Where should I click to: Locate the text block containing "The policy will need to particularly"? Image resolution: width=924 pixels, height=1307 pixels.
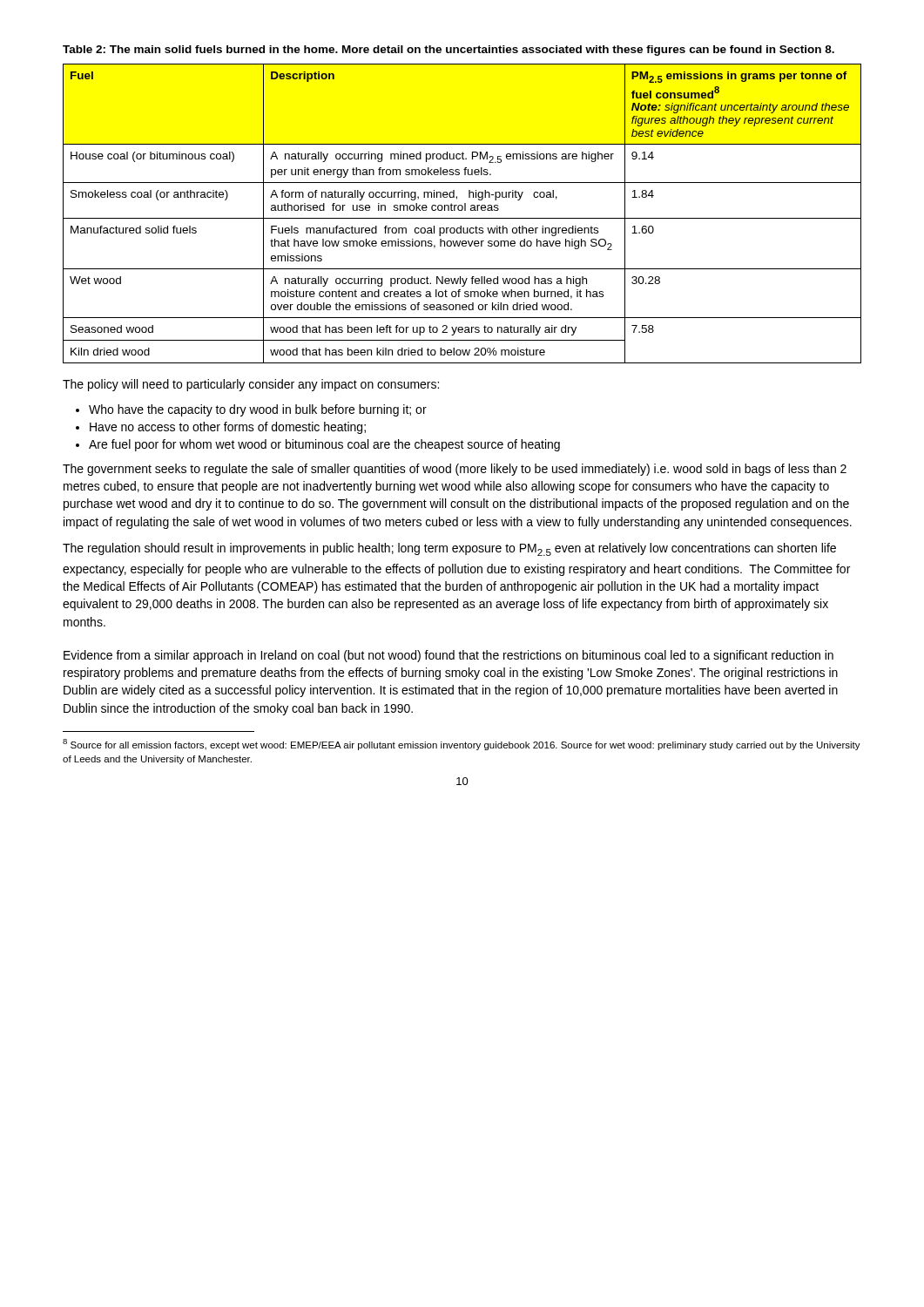(x=251, y=385)
